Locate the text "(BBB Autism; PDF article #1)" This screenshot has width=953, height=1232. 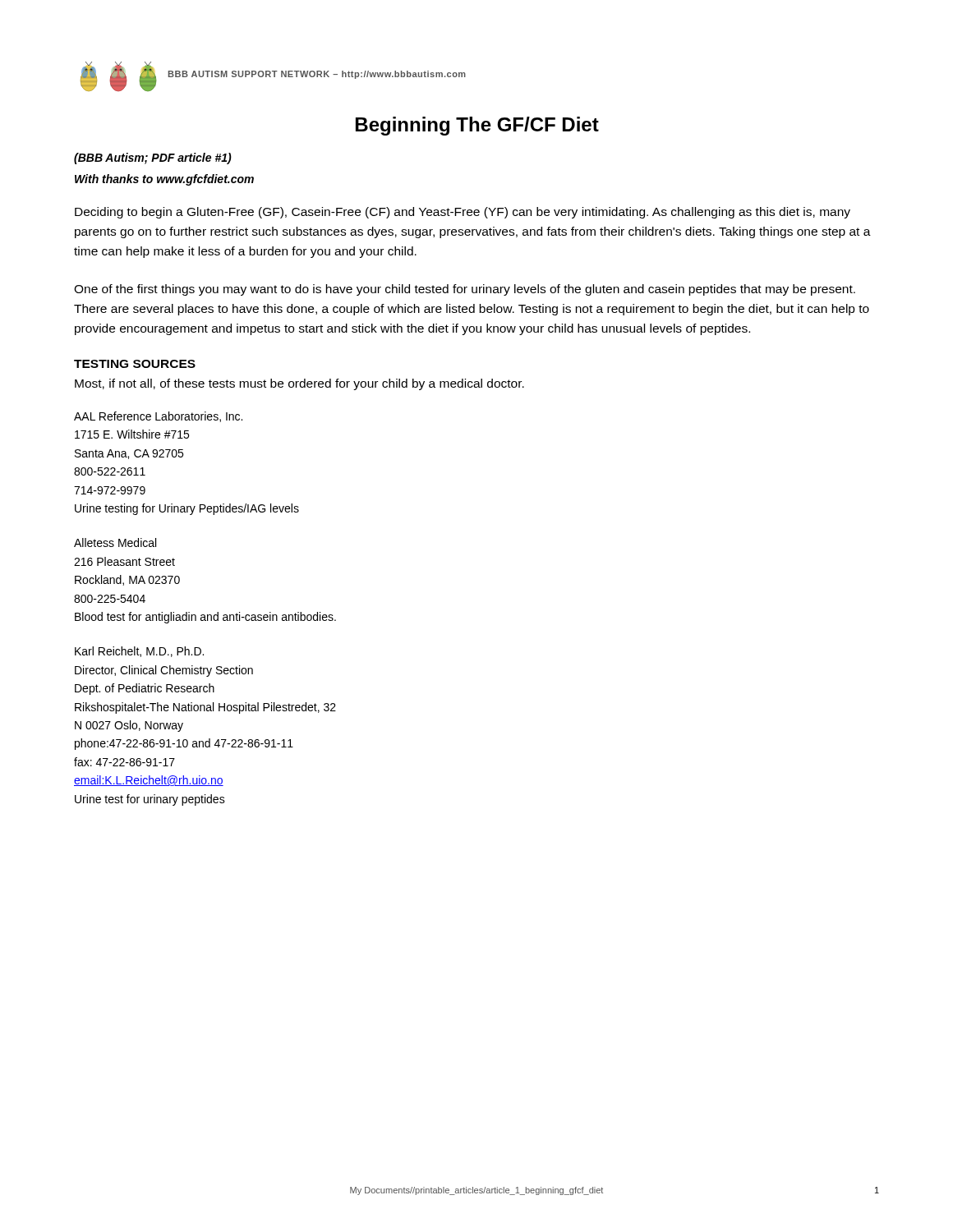coord(153,158)
